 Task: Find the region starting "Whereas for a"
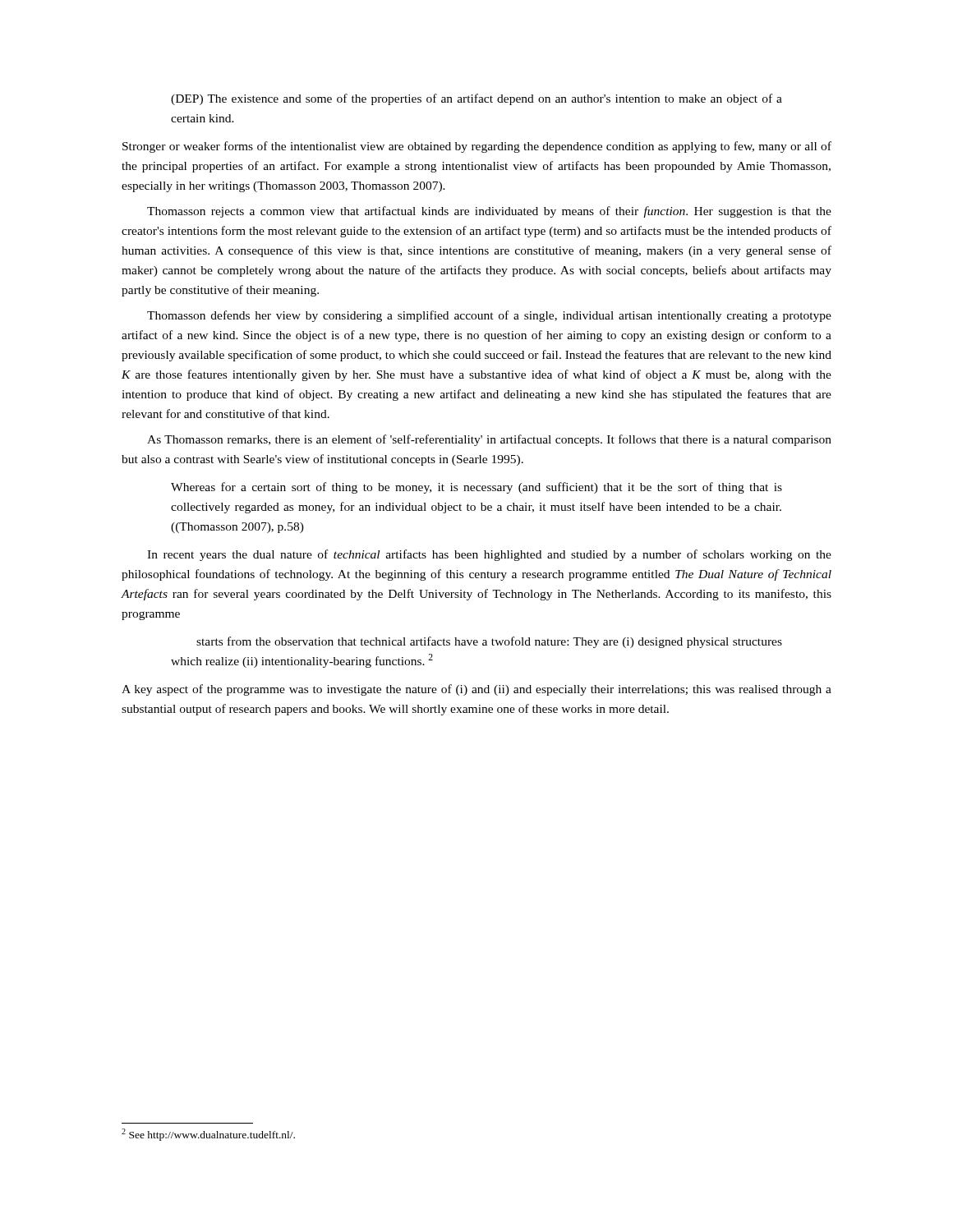[476, 507]
